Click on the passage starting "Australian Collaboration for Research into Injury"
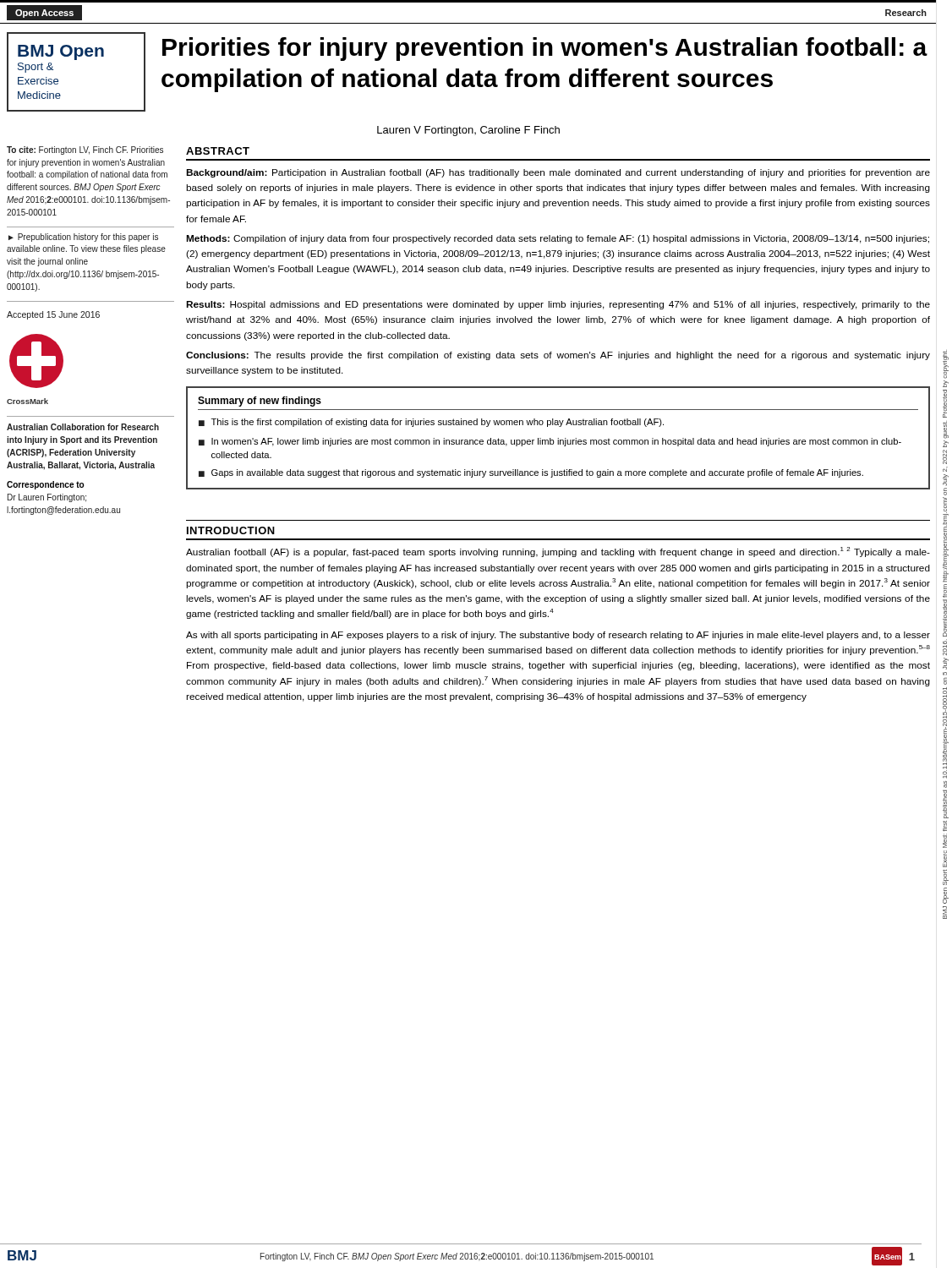This screenshot has height=1268, width=952. click(x=90, y=447)
